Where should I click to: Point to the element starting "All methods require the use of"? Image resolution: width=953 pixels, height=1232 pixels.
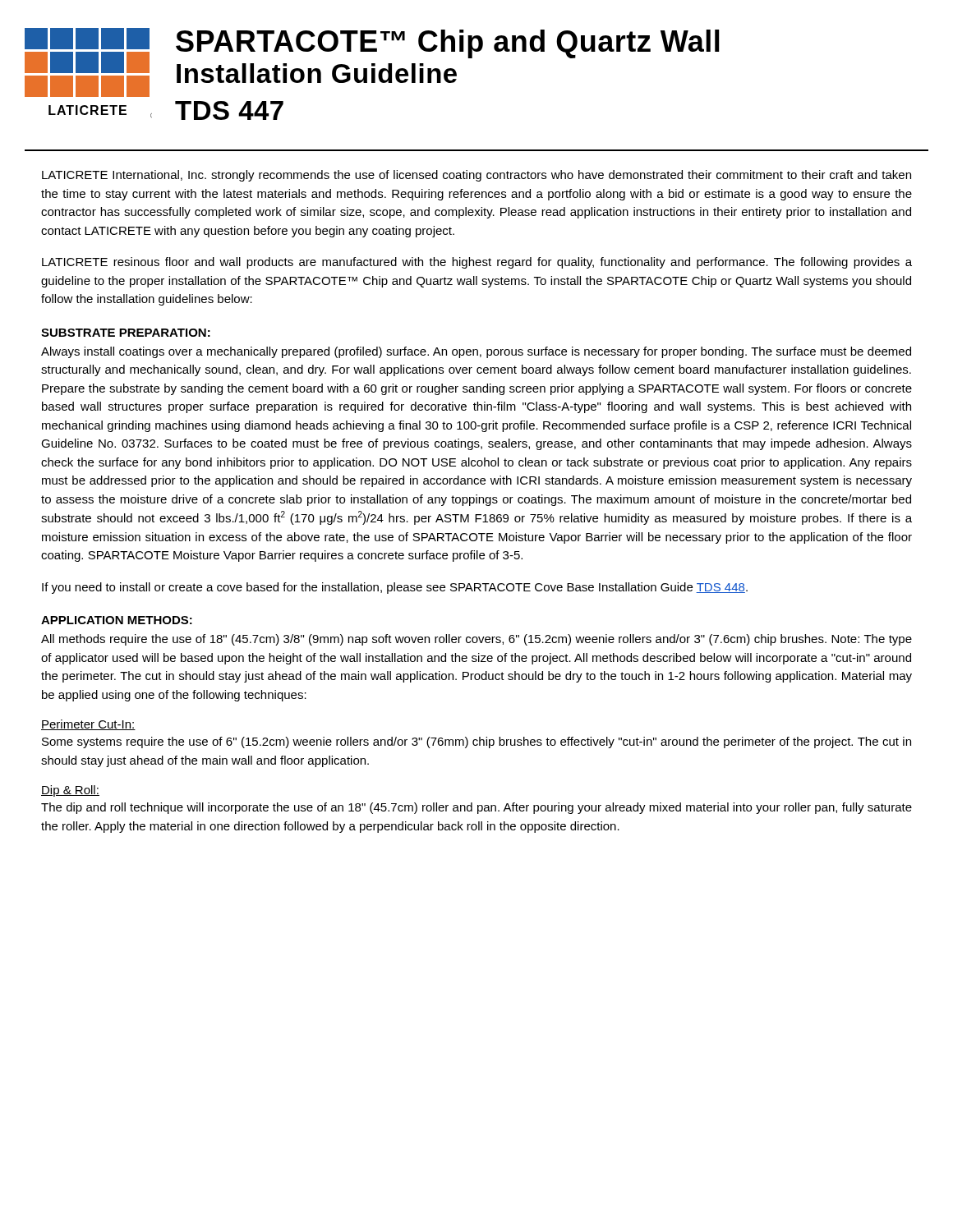pyautogui.click(x=476, y=666)
